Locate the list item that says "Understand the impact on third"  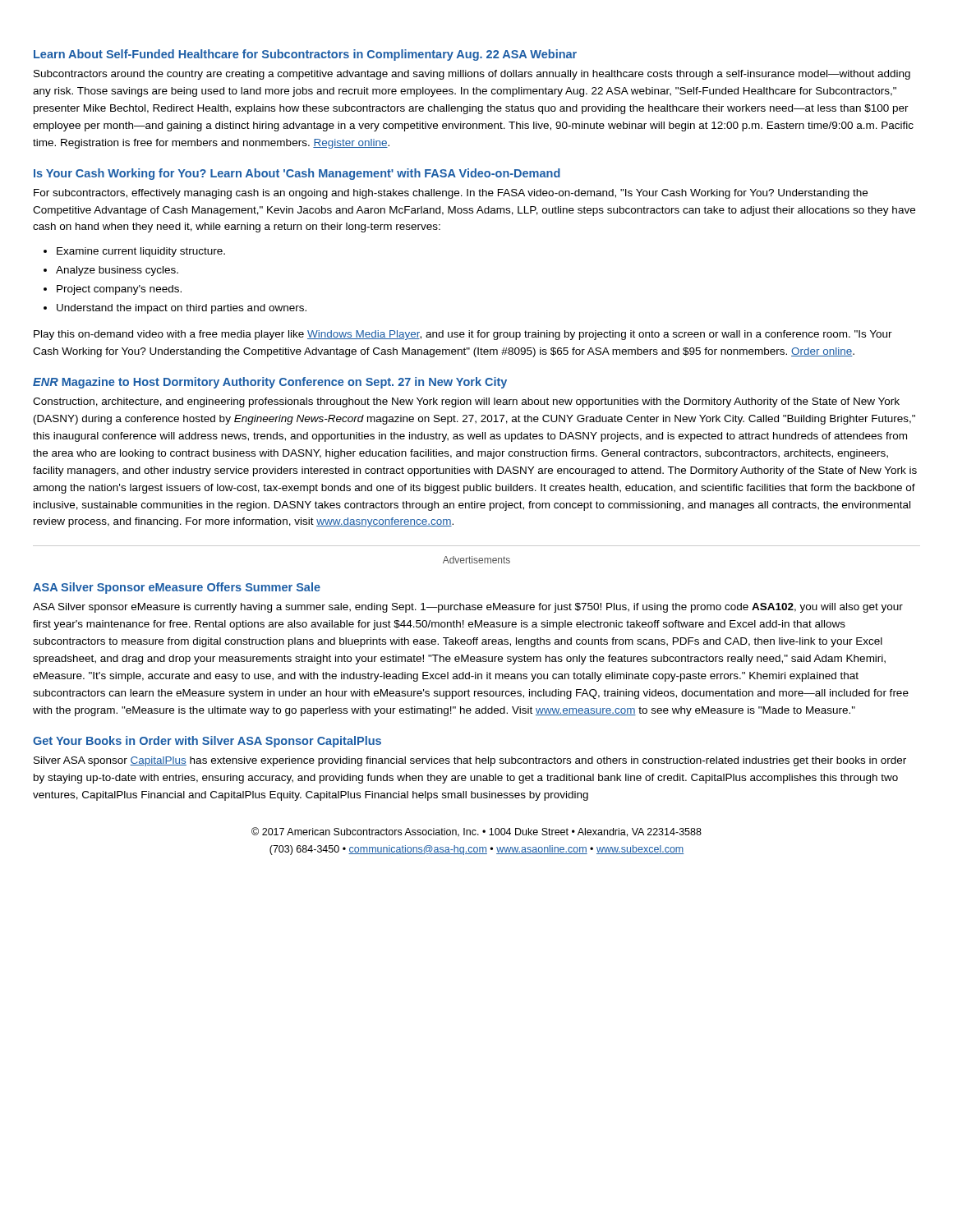(182, 309)
